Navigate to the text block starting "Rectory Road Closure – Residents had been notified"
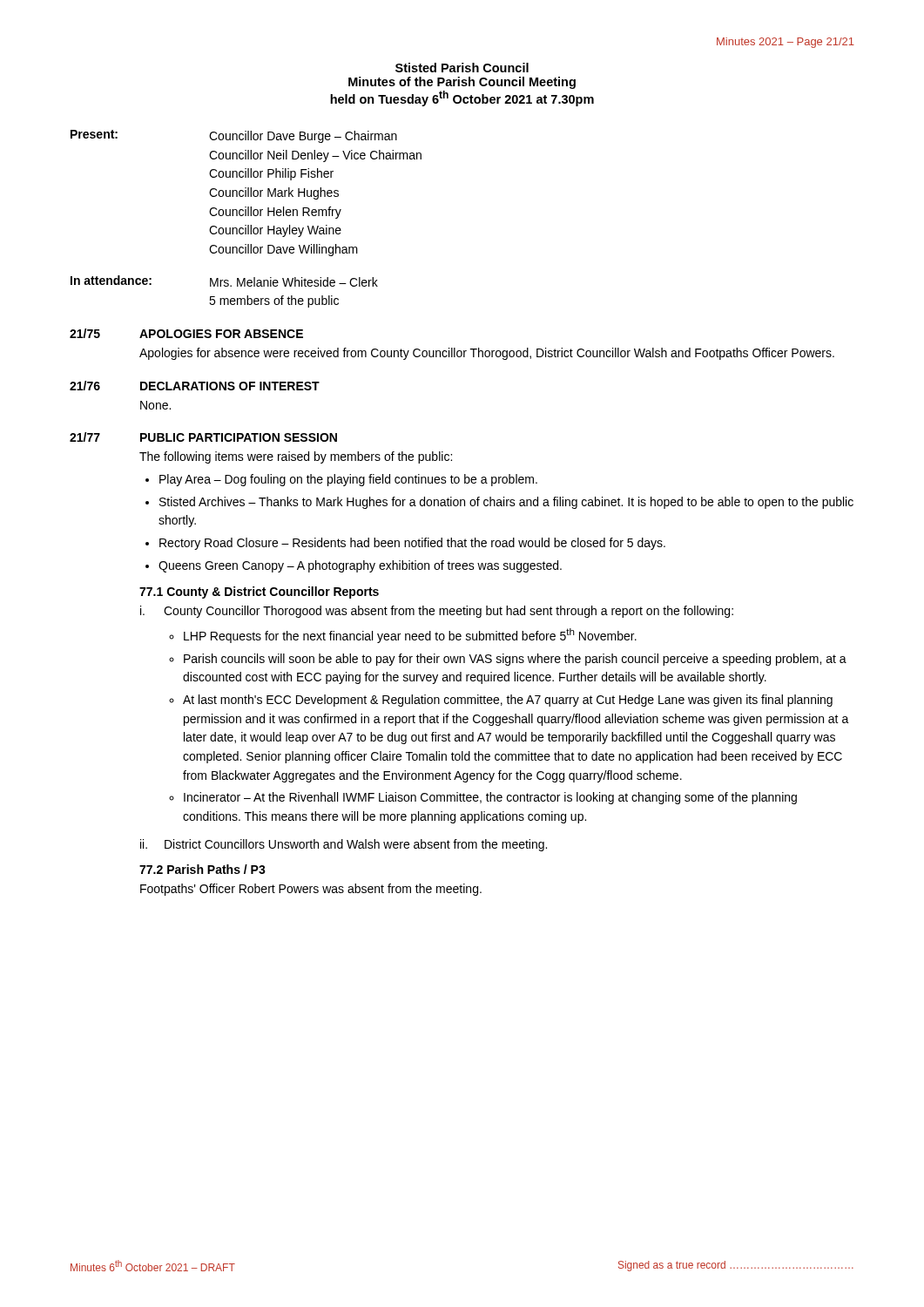 click(412, 543)
